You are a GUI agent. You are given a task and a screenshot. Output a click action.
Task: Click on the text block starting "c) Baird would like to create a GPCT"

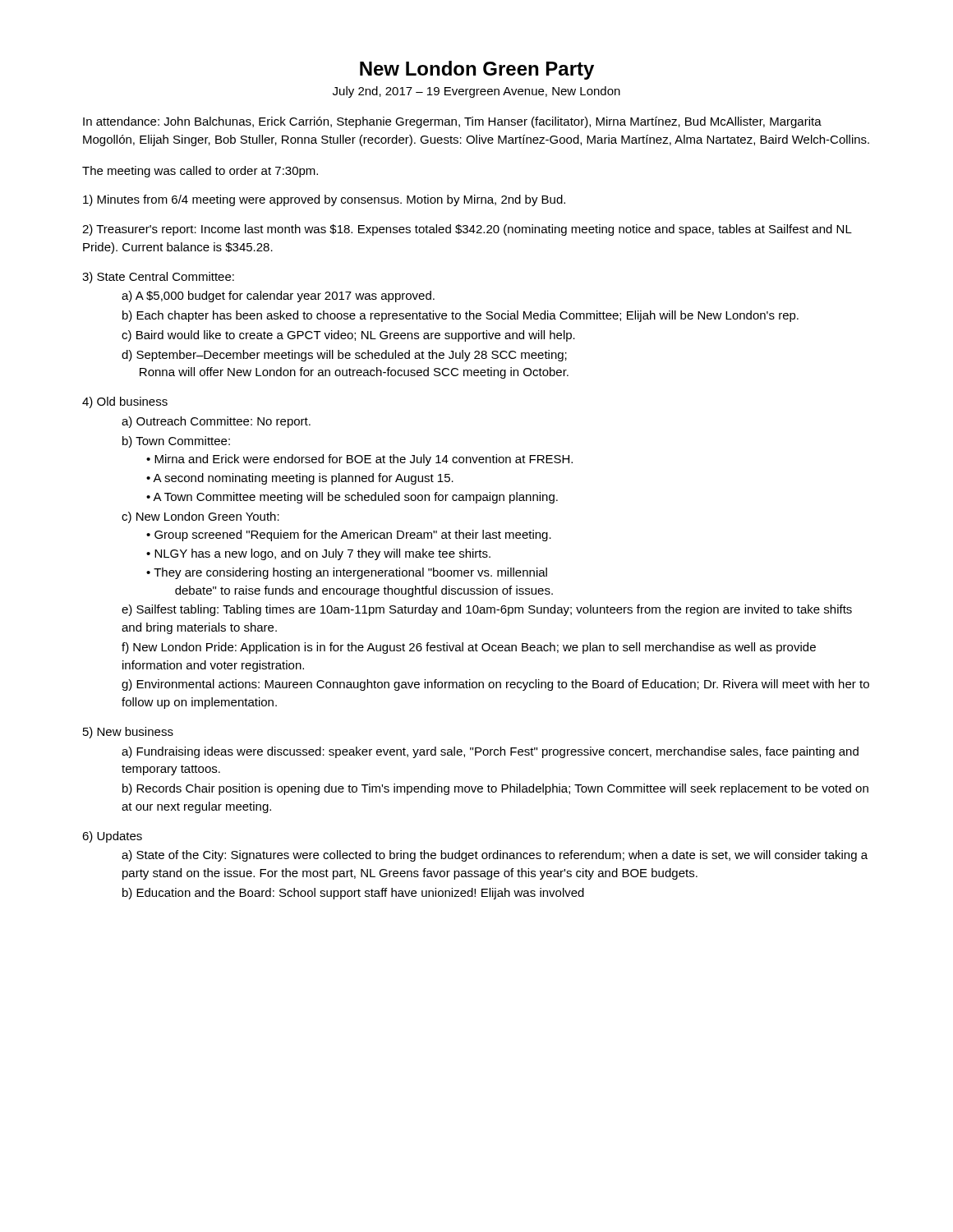(496, 335)
